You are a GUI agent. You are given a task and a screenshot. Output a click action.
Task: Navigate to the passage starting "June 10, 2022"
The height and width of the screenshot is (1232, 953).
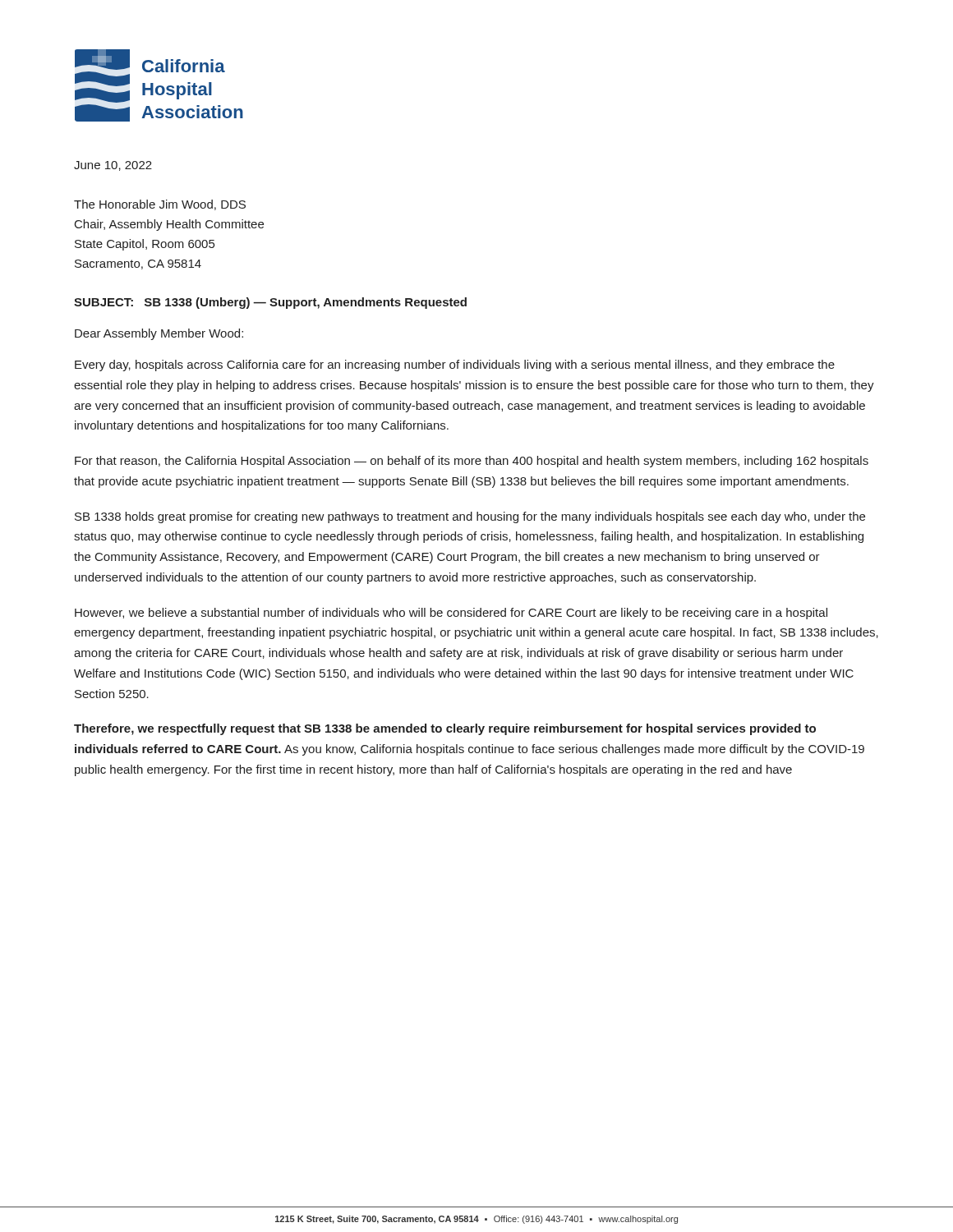pos(113,165)
